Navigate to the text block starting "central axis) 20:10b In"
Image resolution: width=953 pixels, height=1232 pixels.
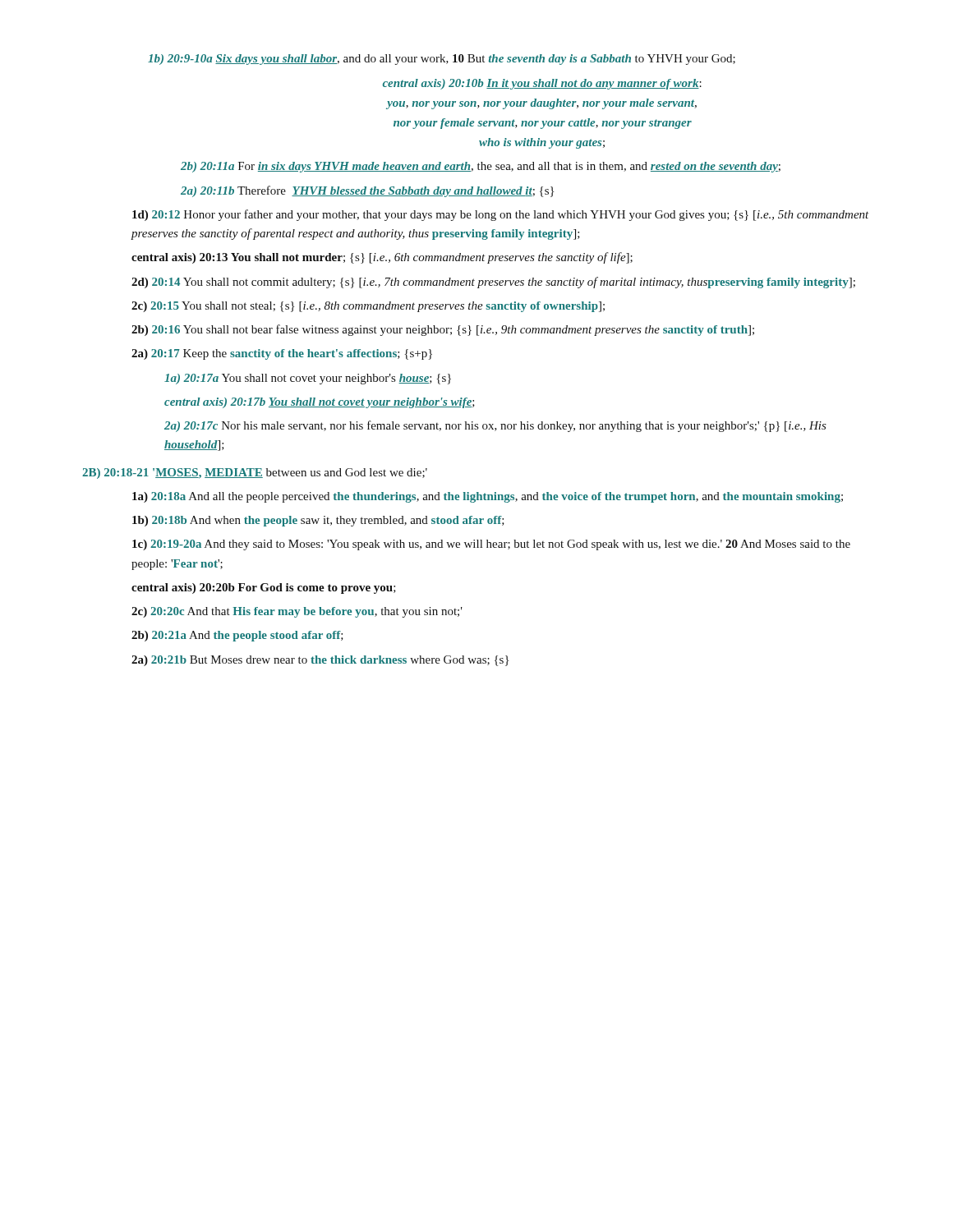542,113
